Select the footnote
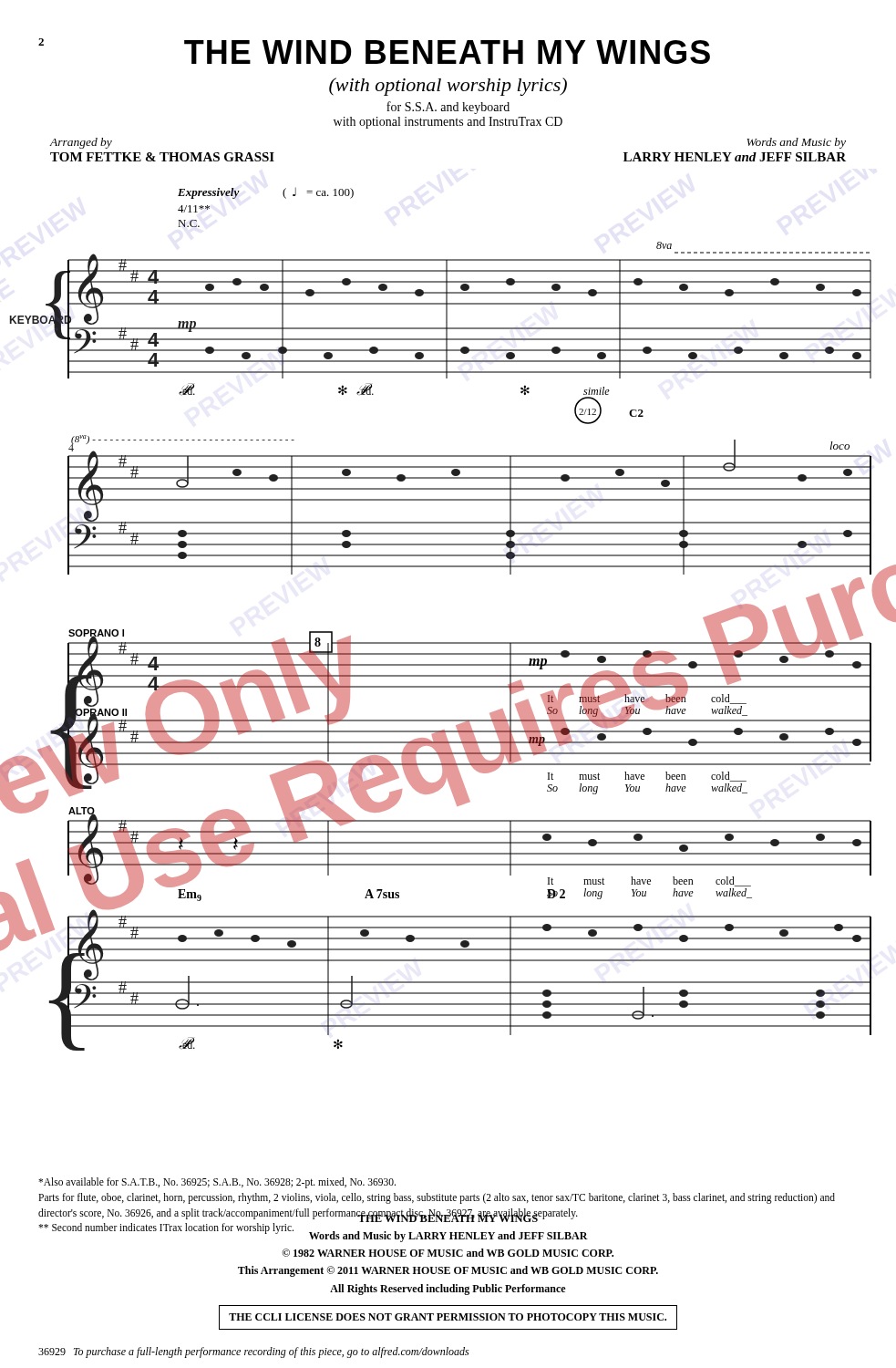Viewport: 896px width, 1368px height. click(448, 1205)
